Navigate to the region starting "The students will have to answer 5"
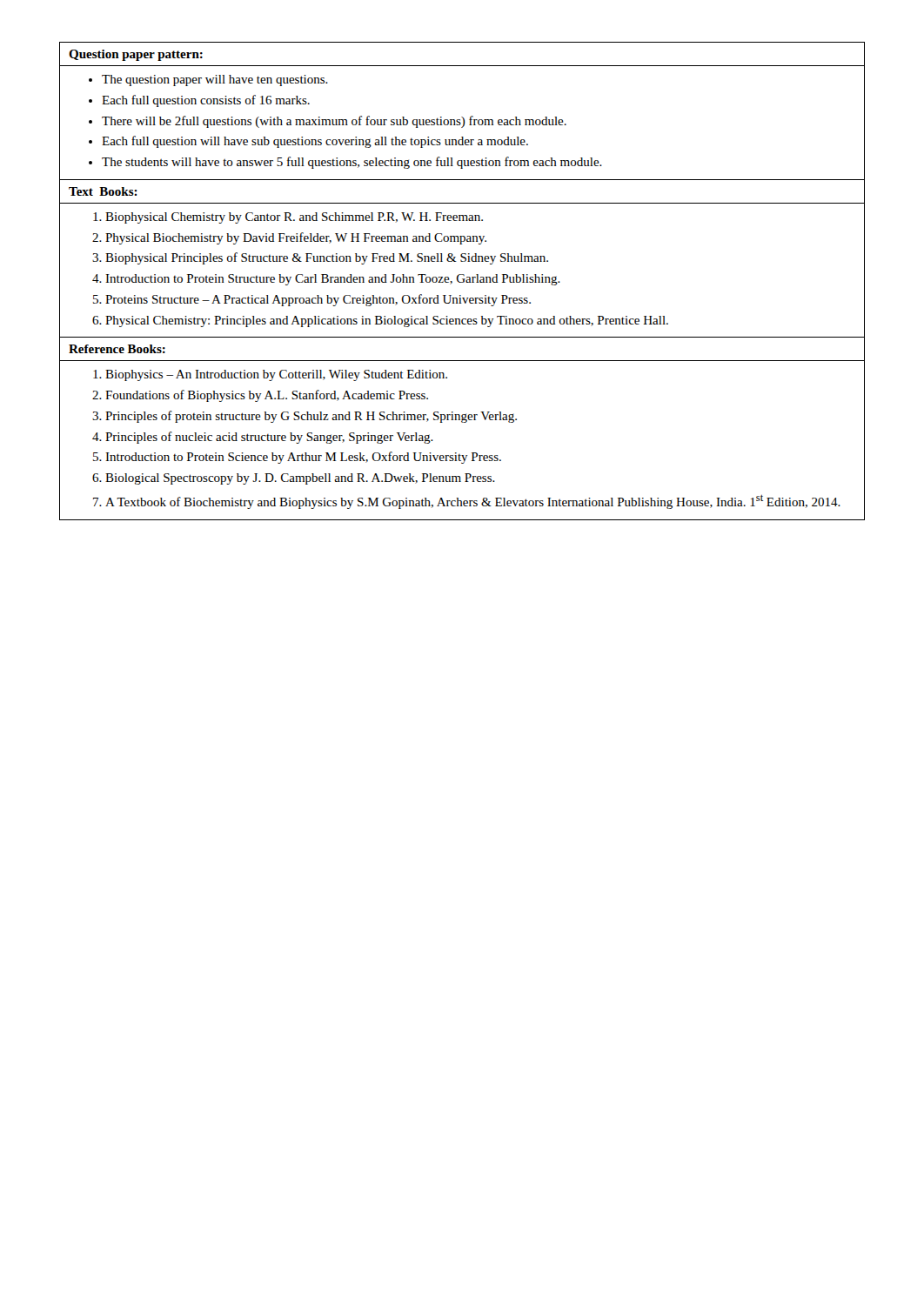This screenshot has height=1305, width=924. 479,163
